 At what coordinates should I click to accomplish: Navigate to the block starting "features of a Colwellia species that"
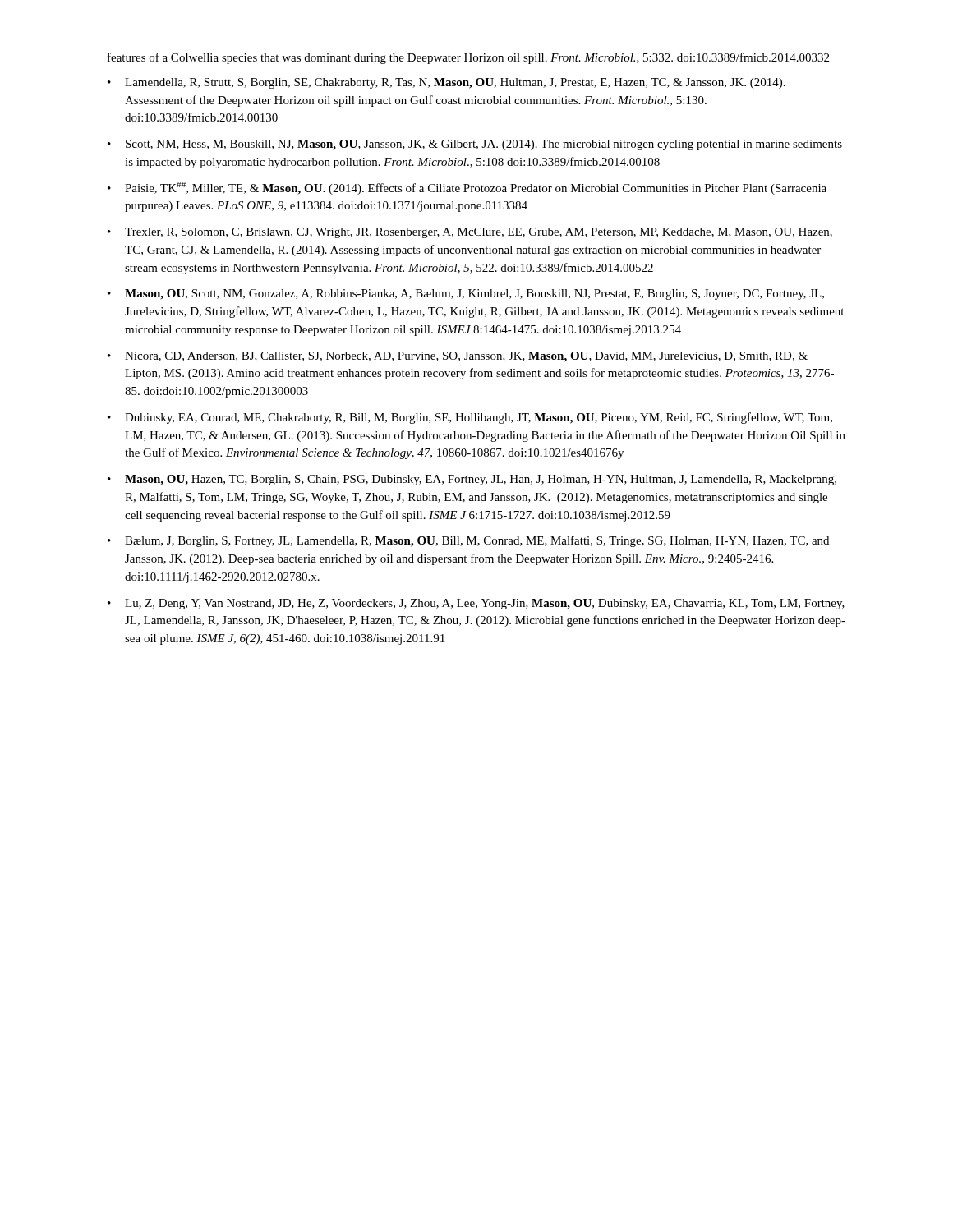point(468,57)
